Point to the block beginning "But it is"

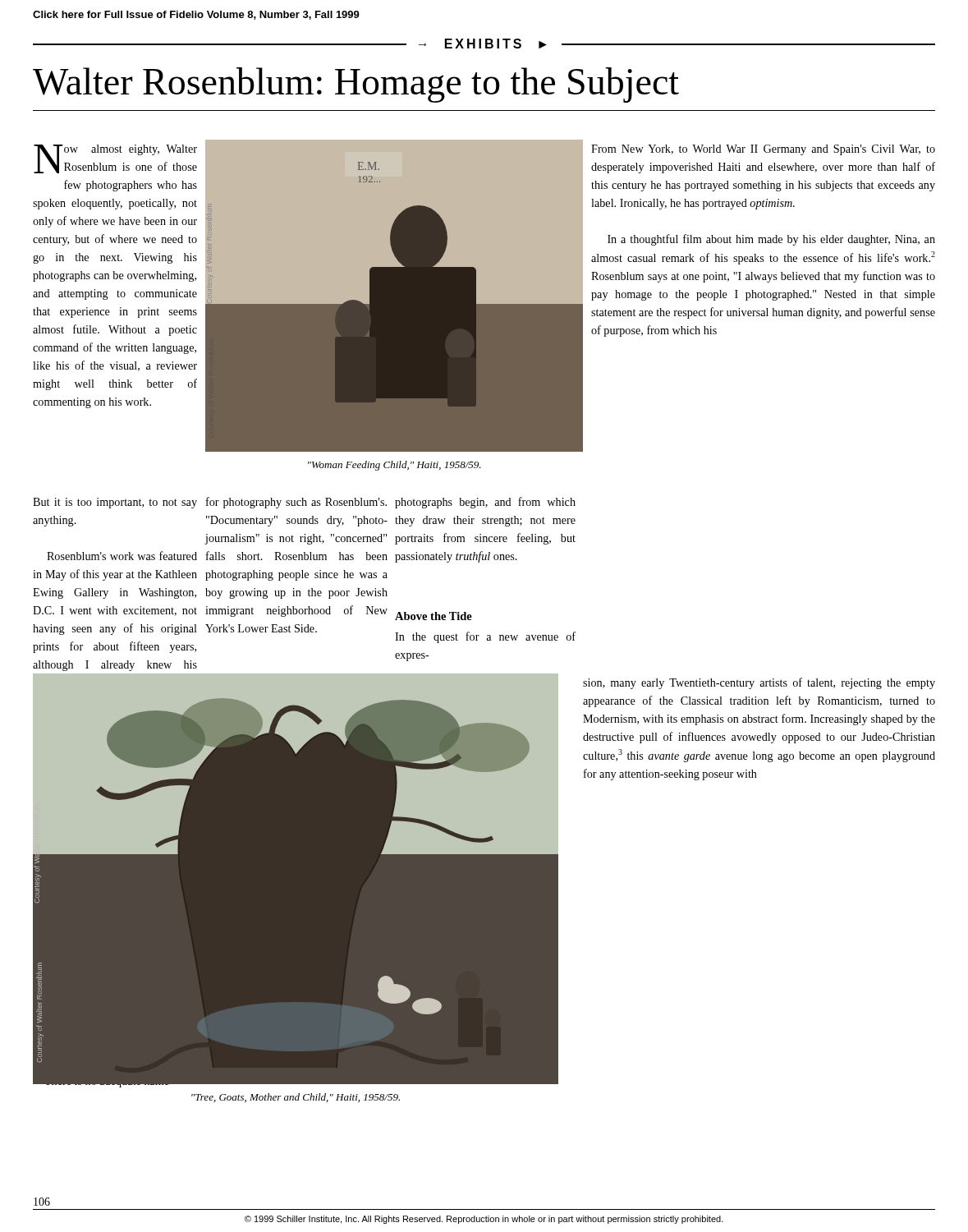pyautogui.click(x=115, y=791)
